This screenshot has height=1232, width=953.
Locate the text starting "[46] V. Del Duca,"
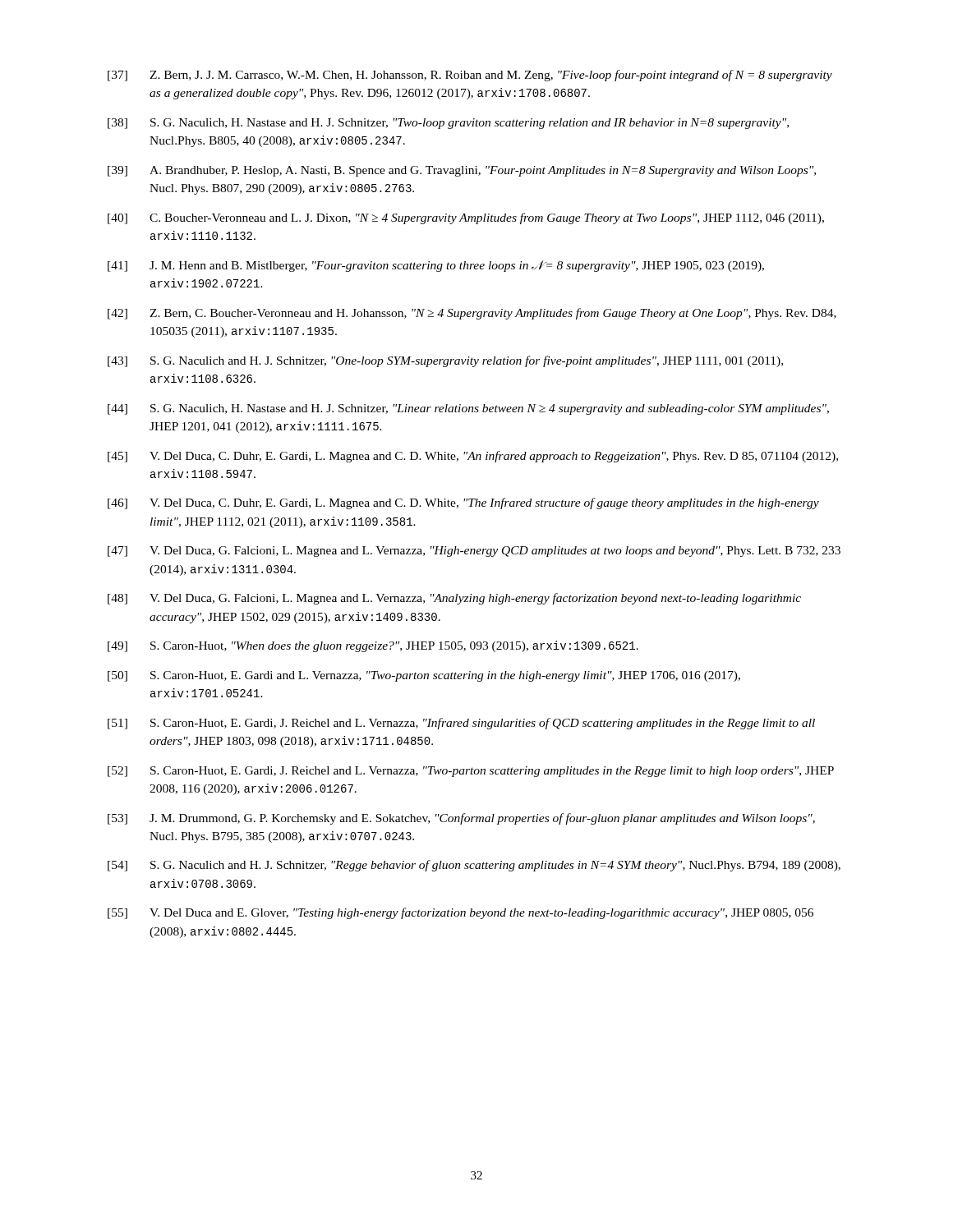click(x=476, y=512)
